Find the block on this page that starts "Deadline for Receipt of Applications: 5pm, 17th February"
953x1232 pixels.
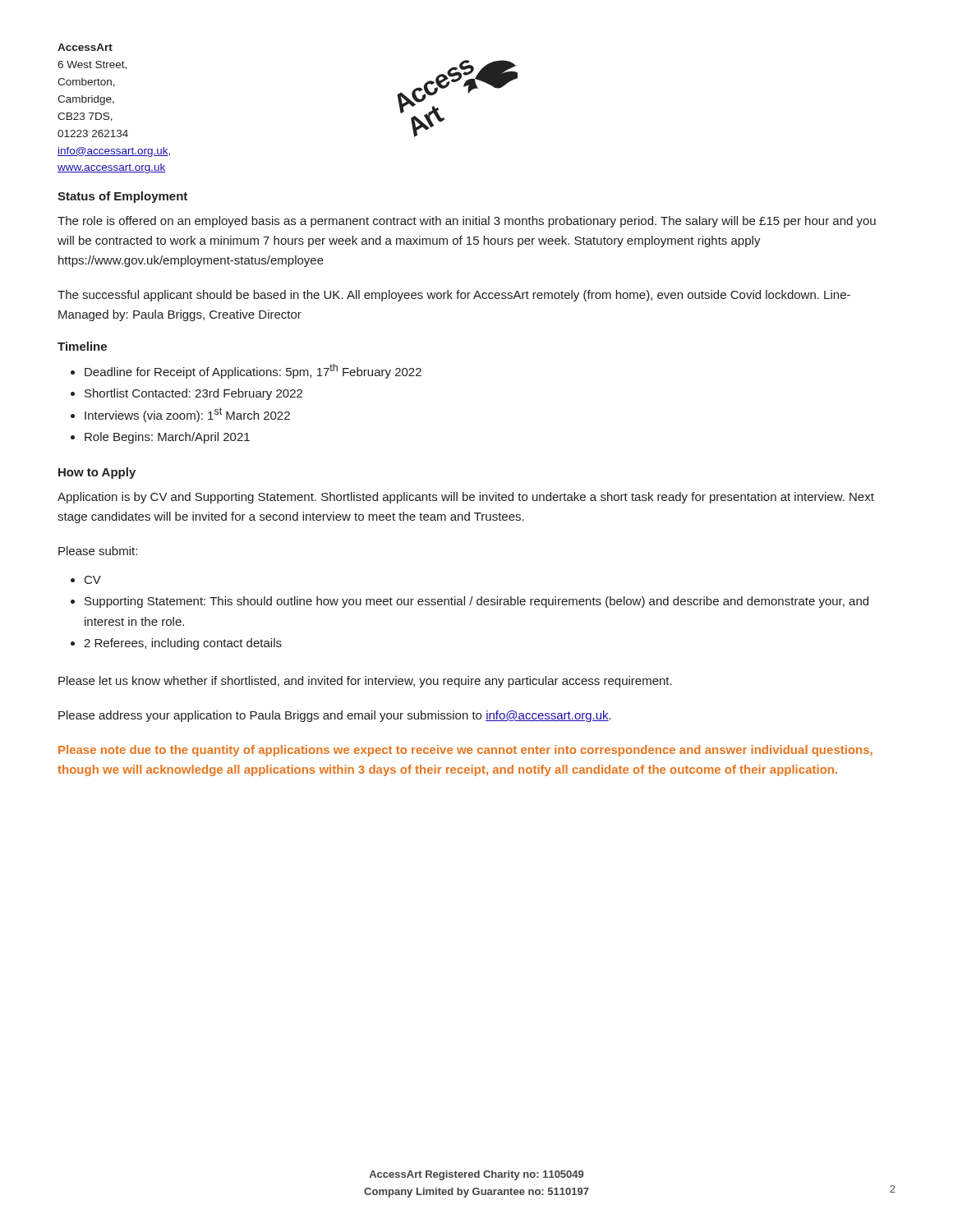[x=253, y=370]
